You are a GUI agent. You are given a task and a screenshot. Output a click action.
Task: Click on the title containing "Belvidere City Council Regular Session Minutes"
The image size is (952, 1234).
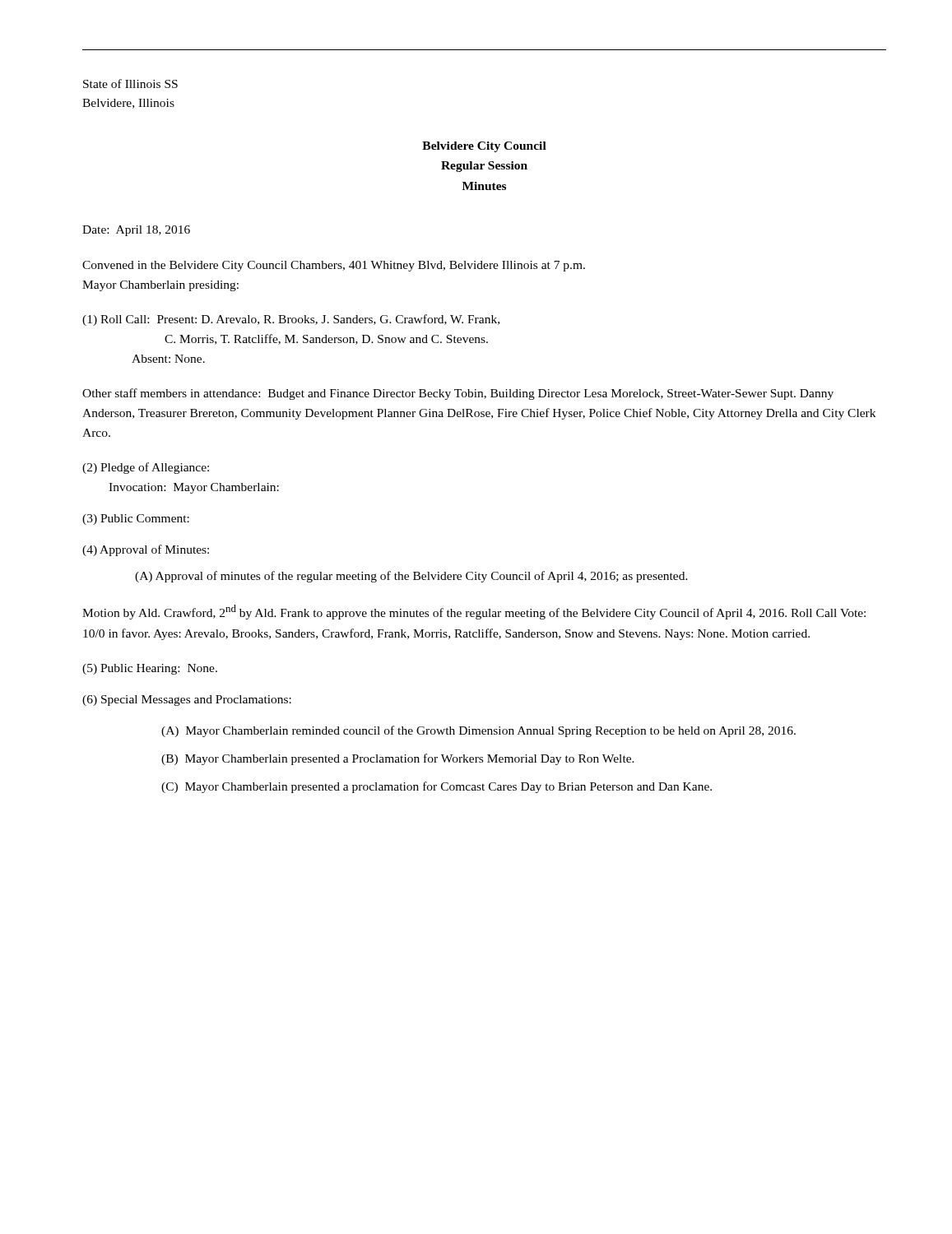[484, 166]
